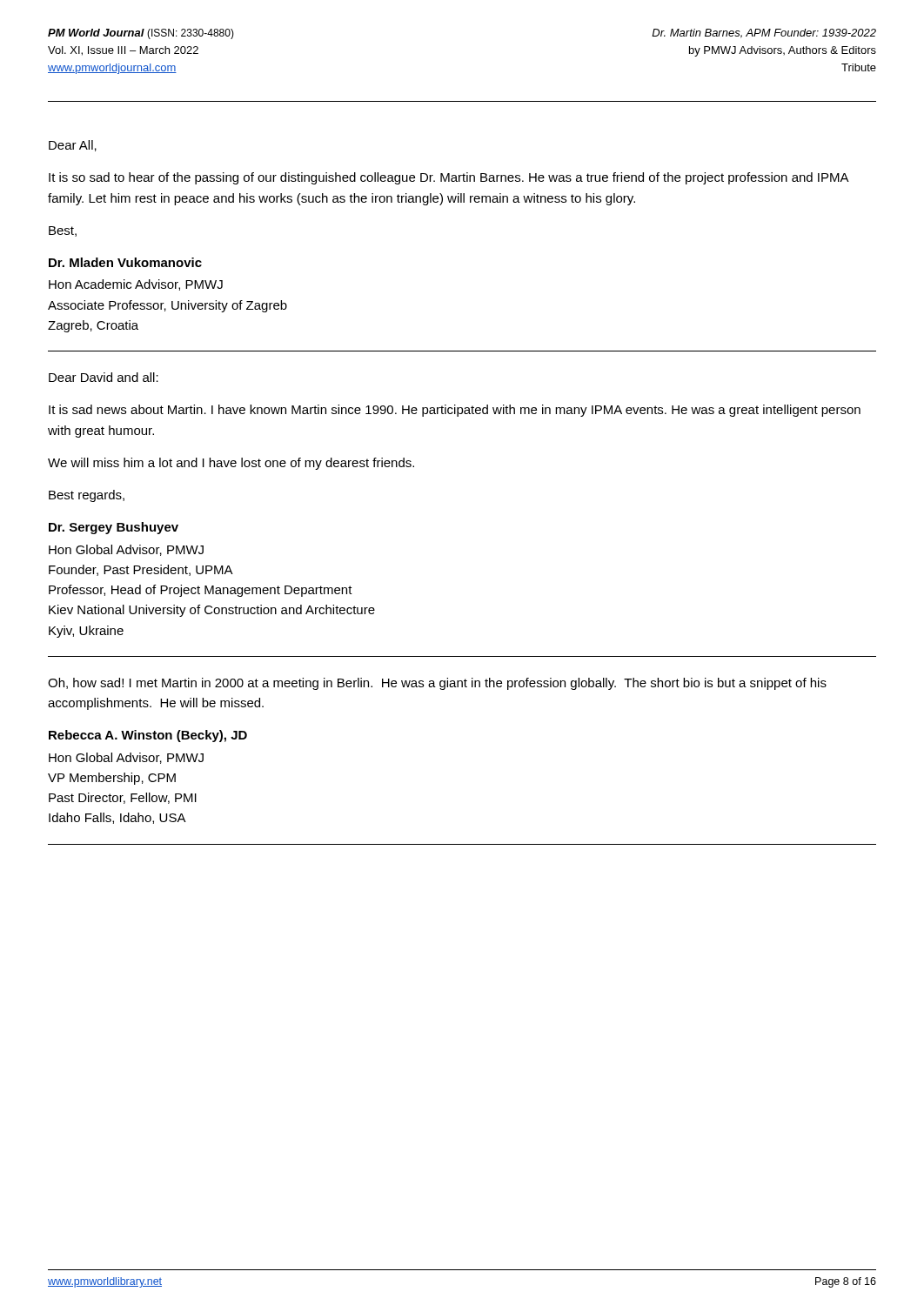Find "Dear All," on this page

tap(73, 146)
